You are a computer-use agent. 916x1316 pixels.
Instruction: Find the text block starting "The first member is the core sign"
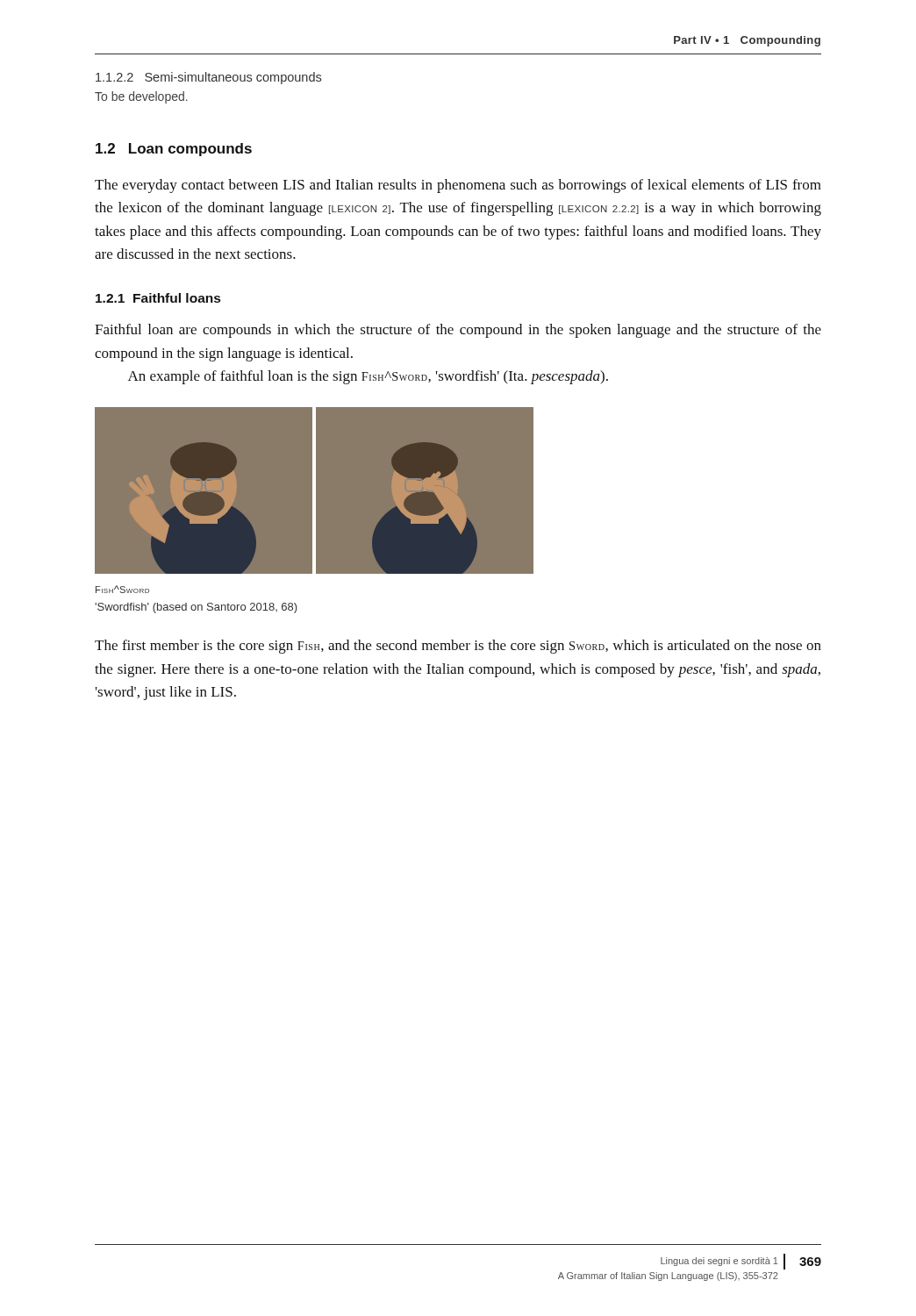click(458, 669)
